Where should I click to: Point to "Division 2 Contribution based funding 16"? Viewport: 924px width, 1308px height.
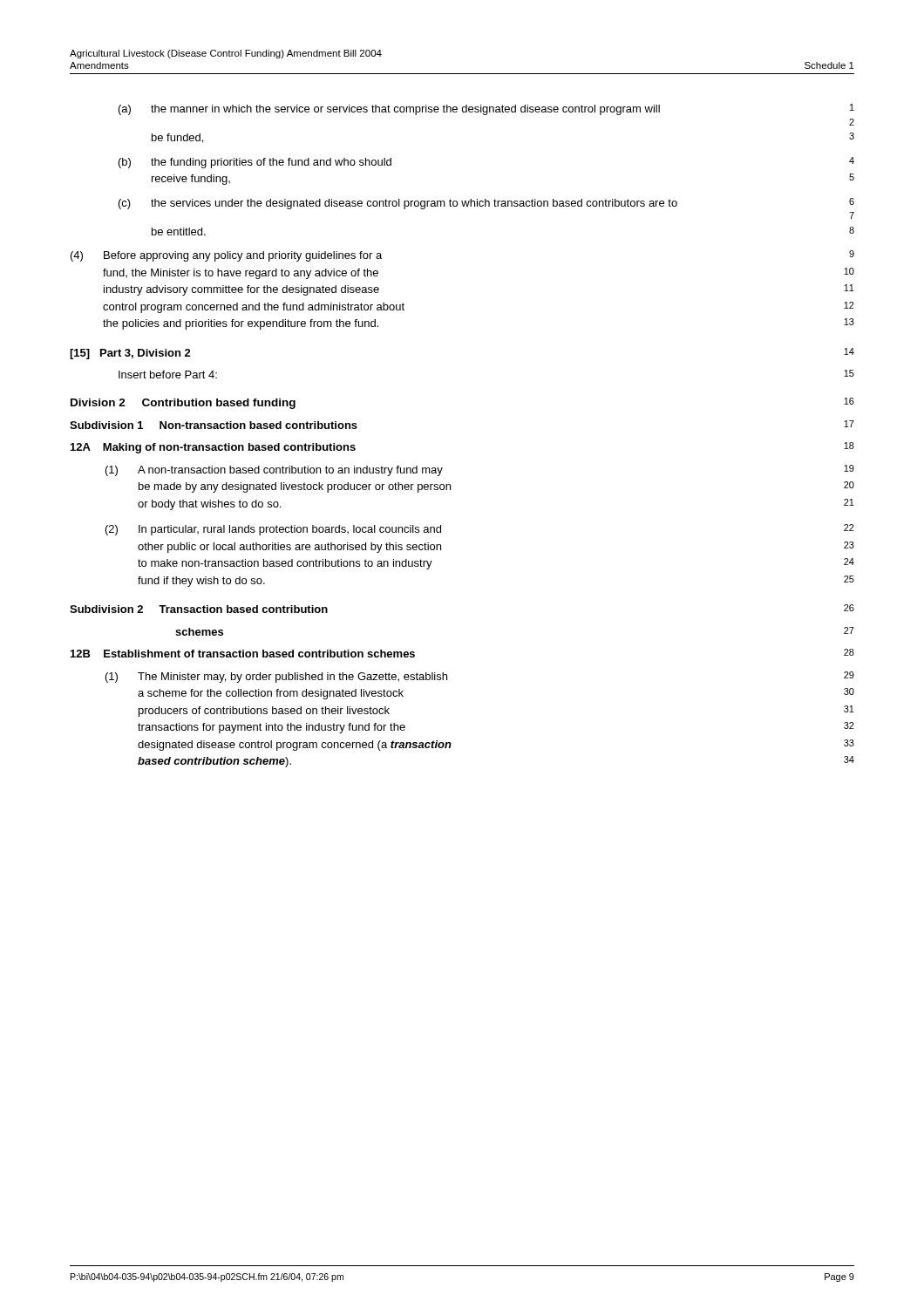pyautogui.click(x=99, y=403)
